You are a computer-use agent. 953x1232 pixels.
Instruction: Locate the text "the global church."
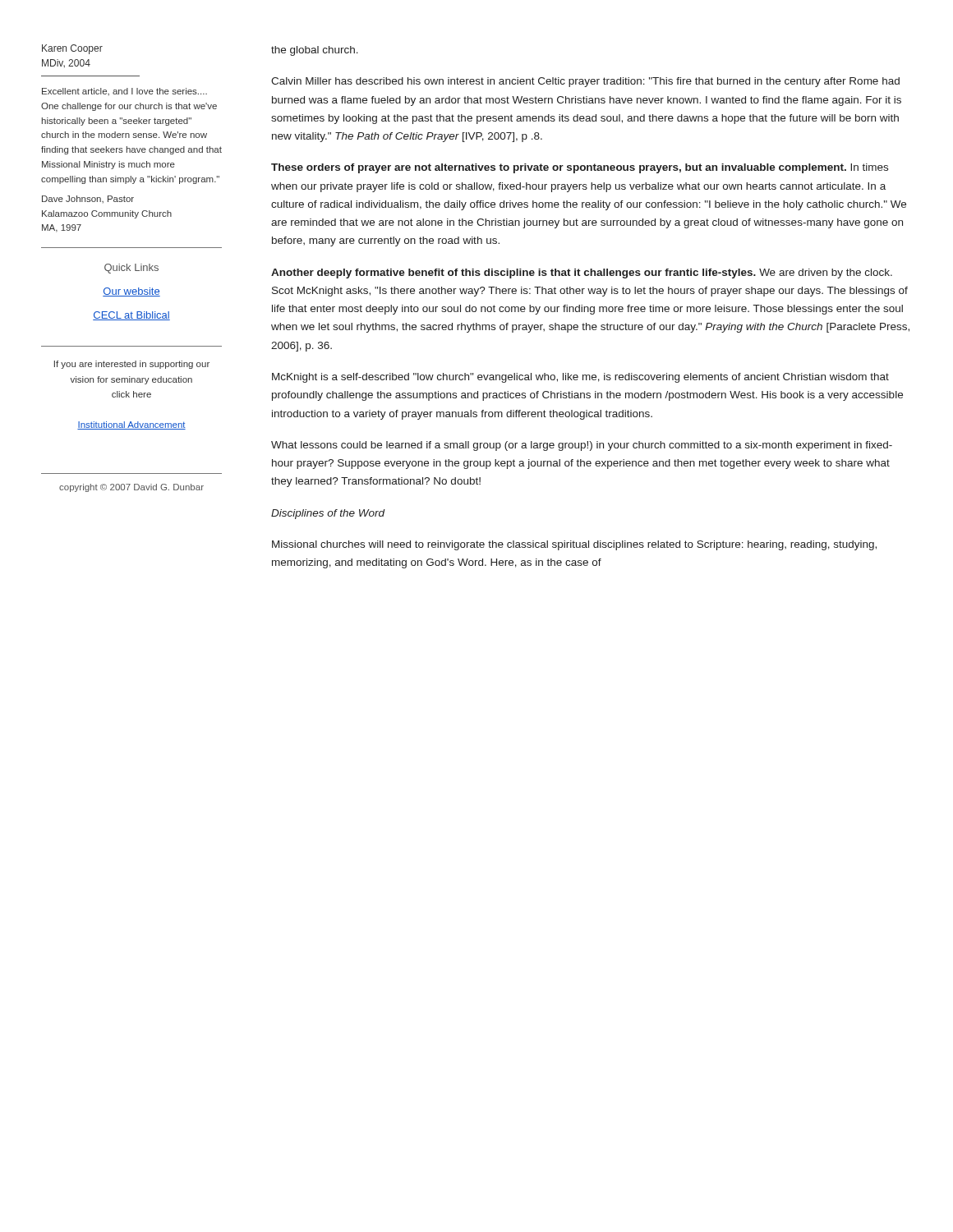[x=315, y=51]
